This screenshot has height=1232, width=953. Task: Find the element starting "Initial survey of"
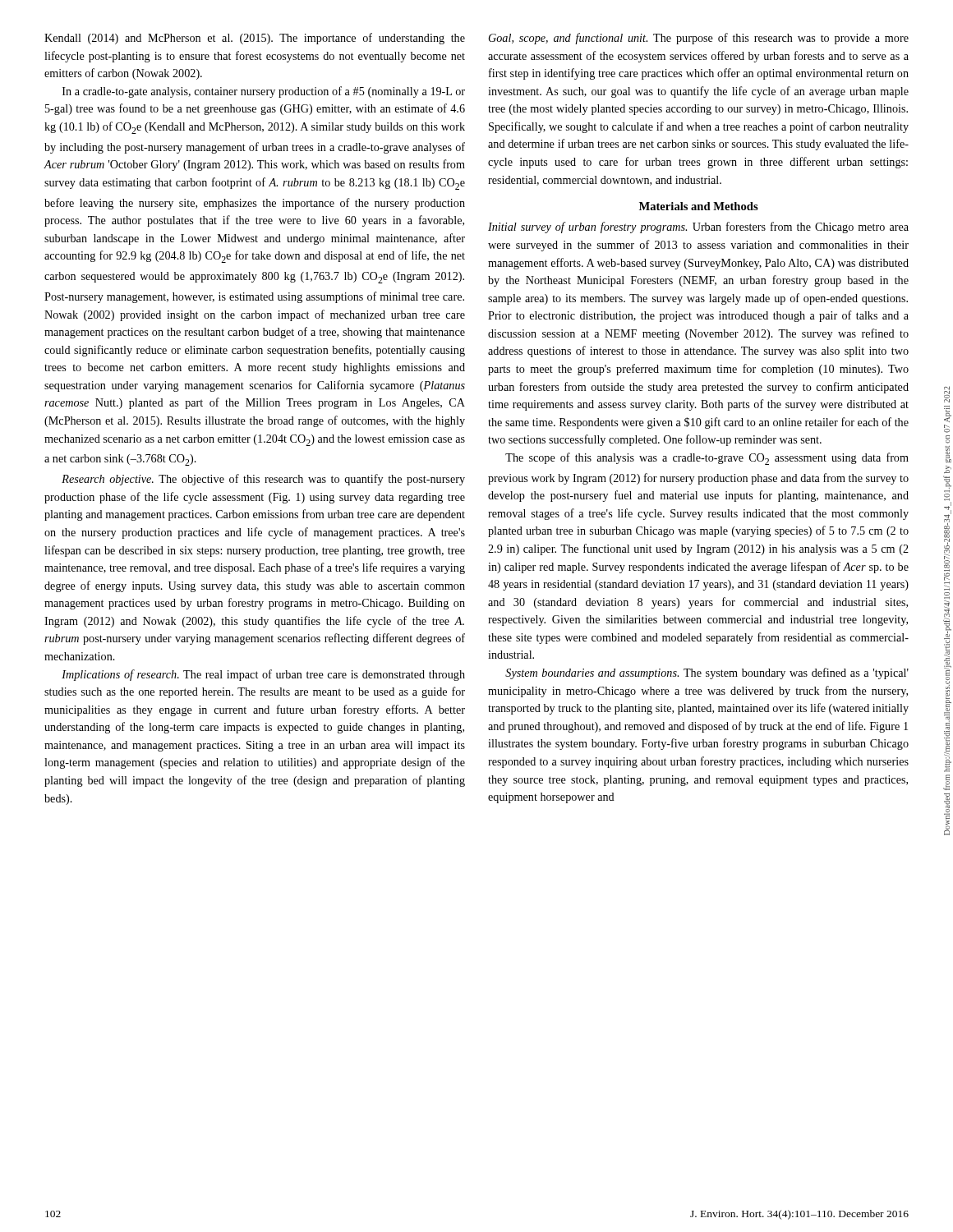(698, 513)
